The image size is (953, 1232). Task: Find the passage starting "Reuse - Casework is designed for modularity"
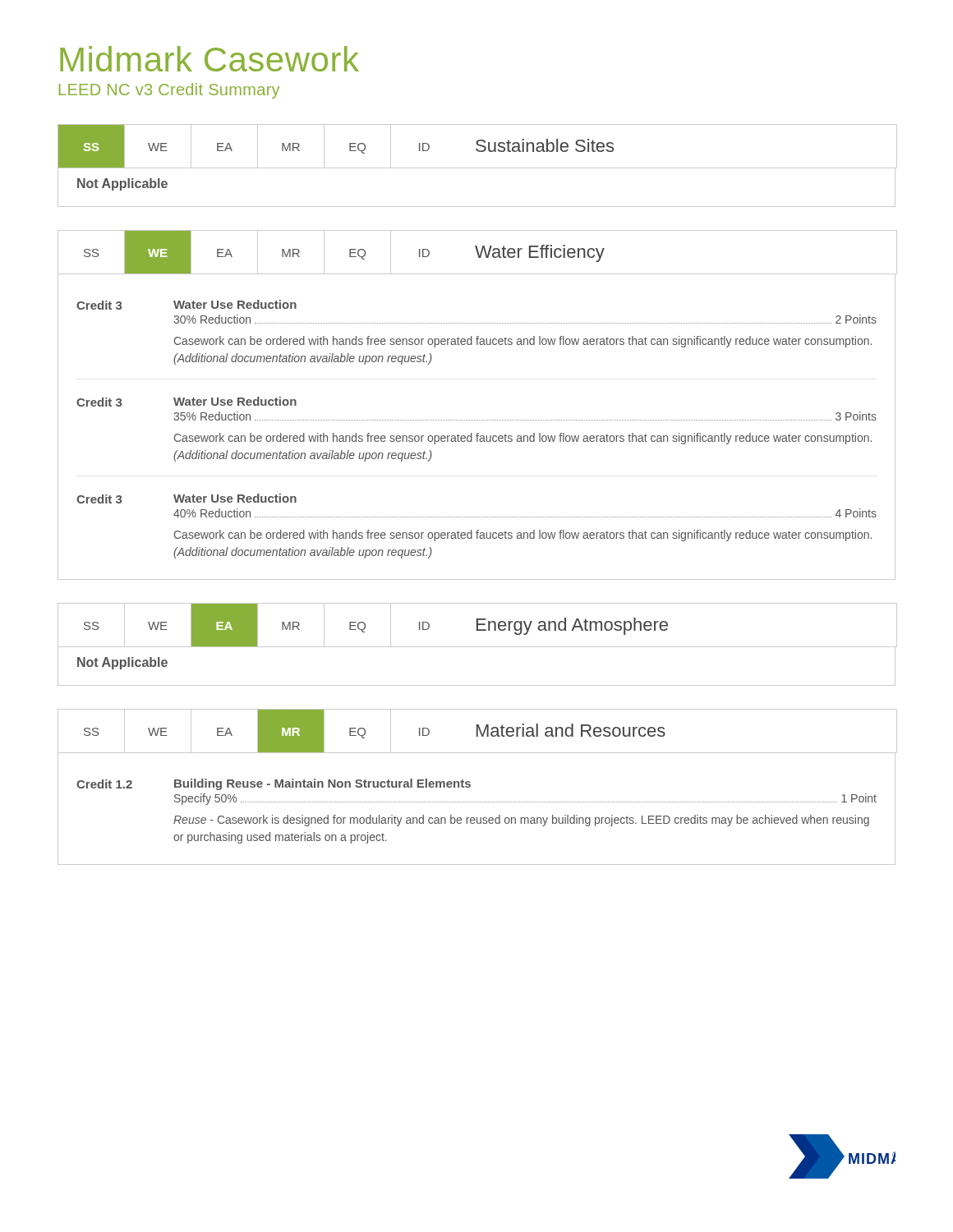521,828
